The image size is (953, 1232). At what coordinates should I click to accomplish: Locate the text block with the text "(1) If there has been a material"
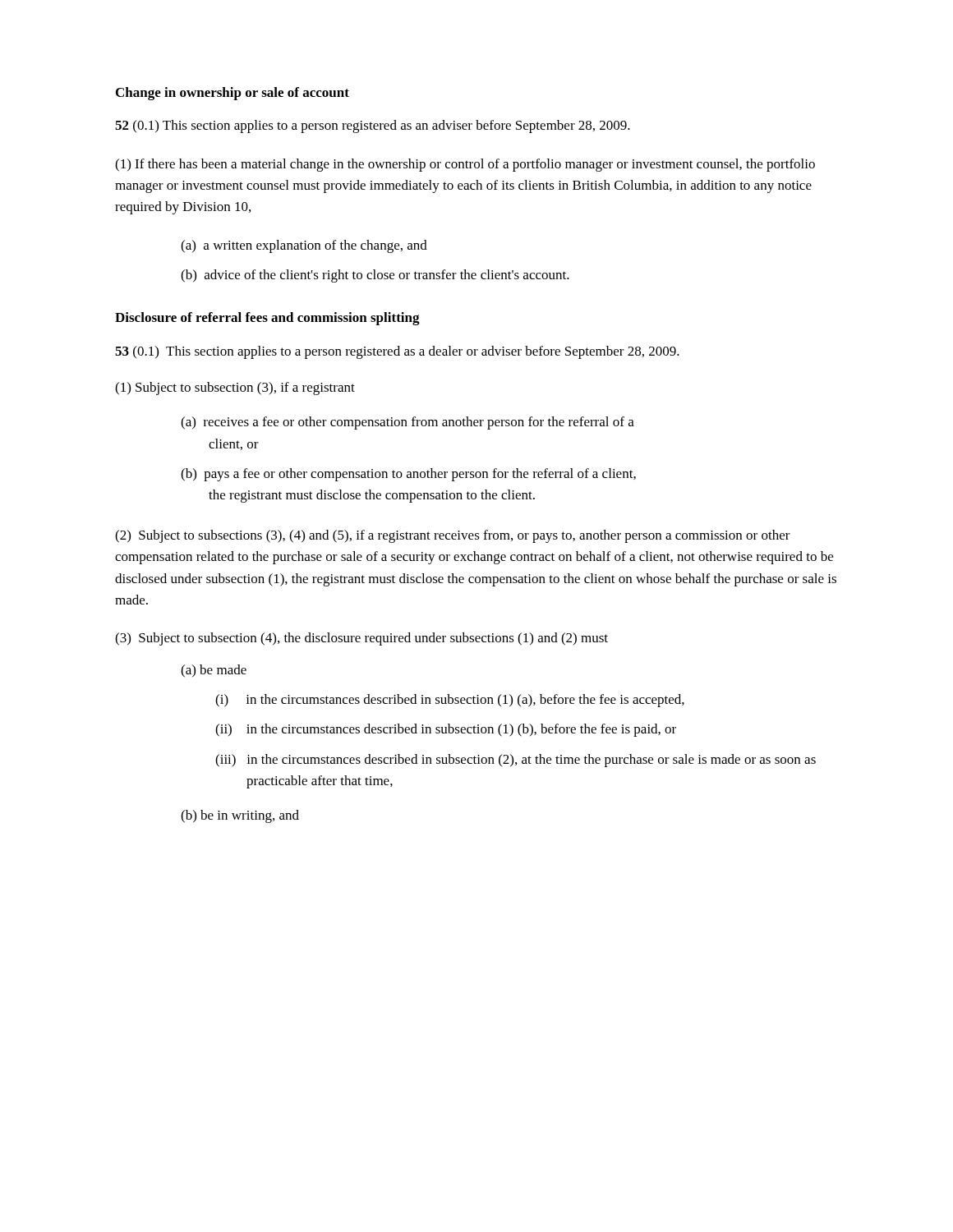(x=465, y=185)
